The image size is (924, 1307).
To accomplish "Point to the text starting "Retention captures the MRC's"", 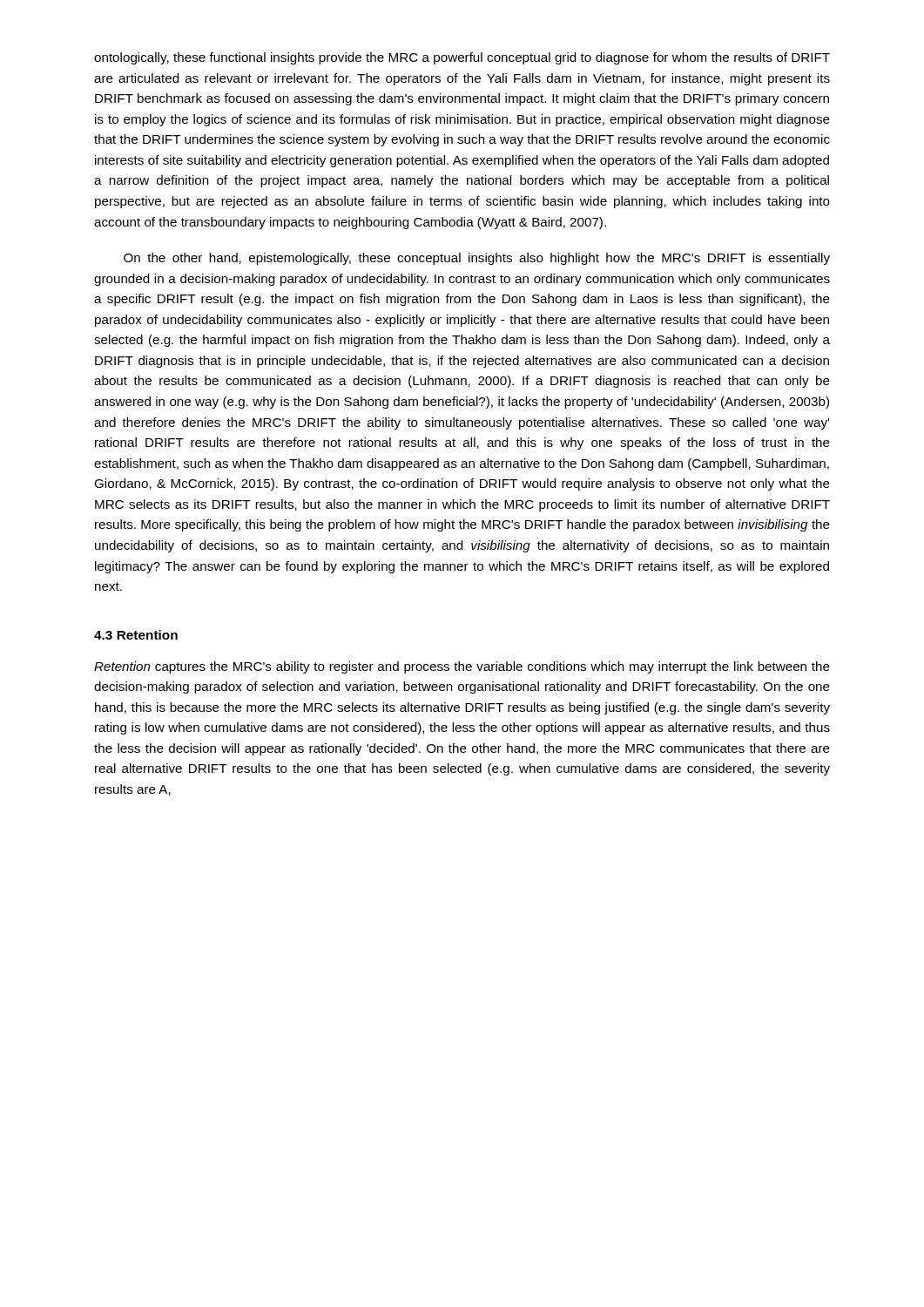I will [462, 727].
